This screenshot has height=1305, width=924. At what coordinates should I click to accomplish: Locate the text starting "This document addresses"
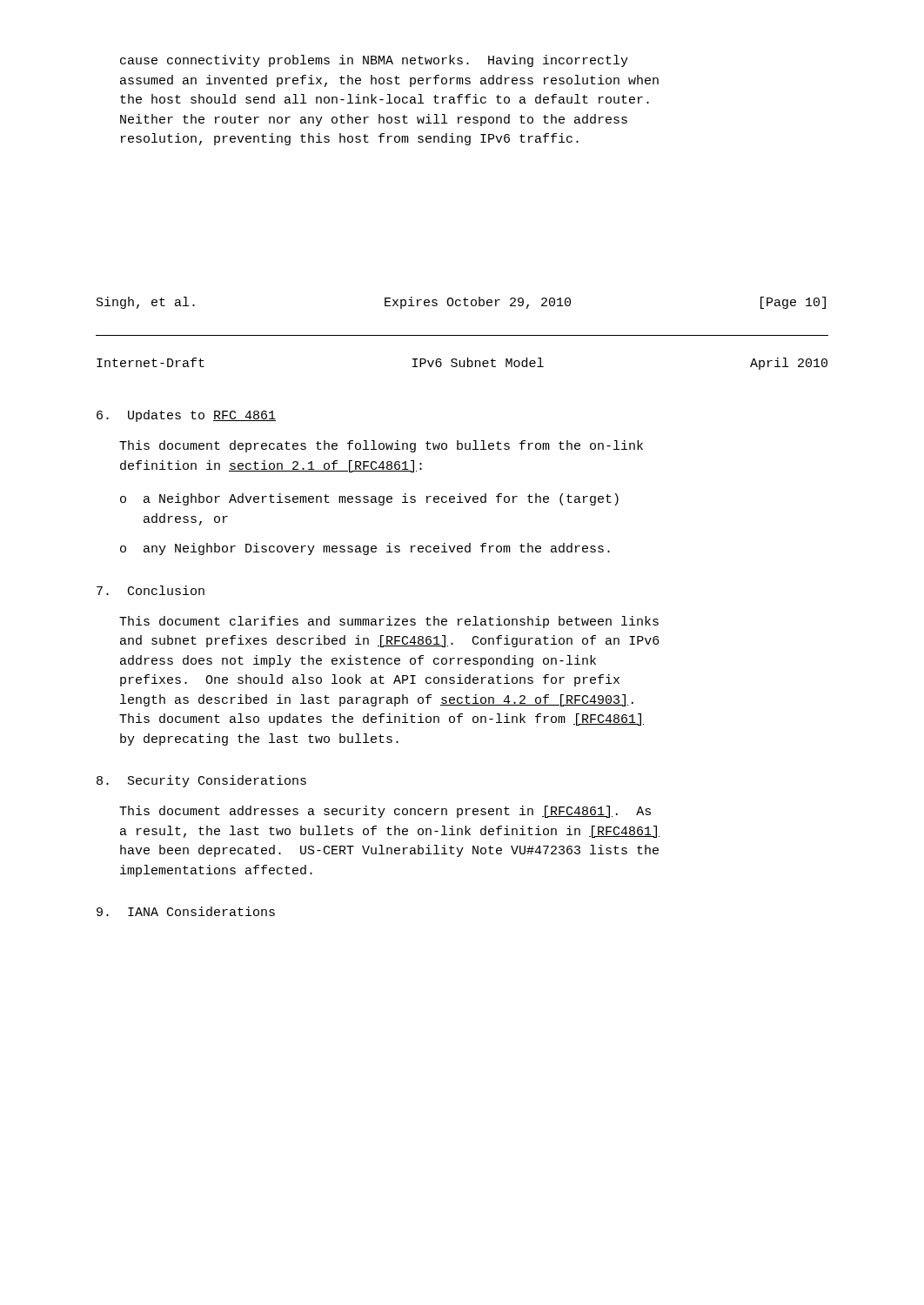pos(378,842)
